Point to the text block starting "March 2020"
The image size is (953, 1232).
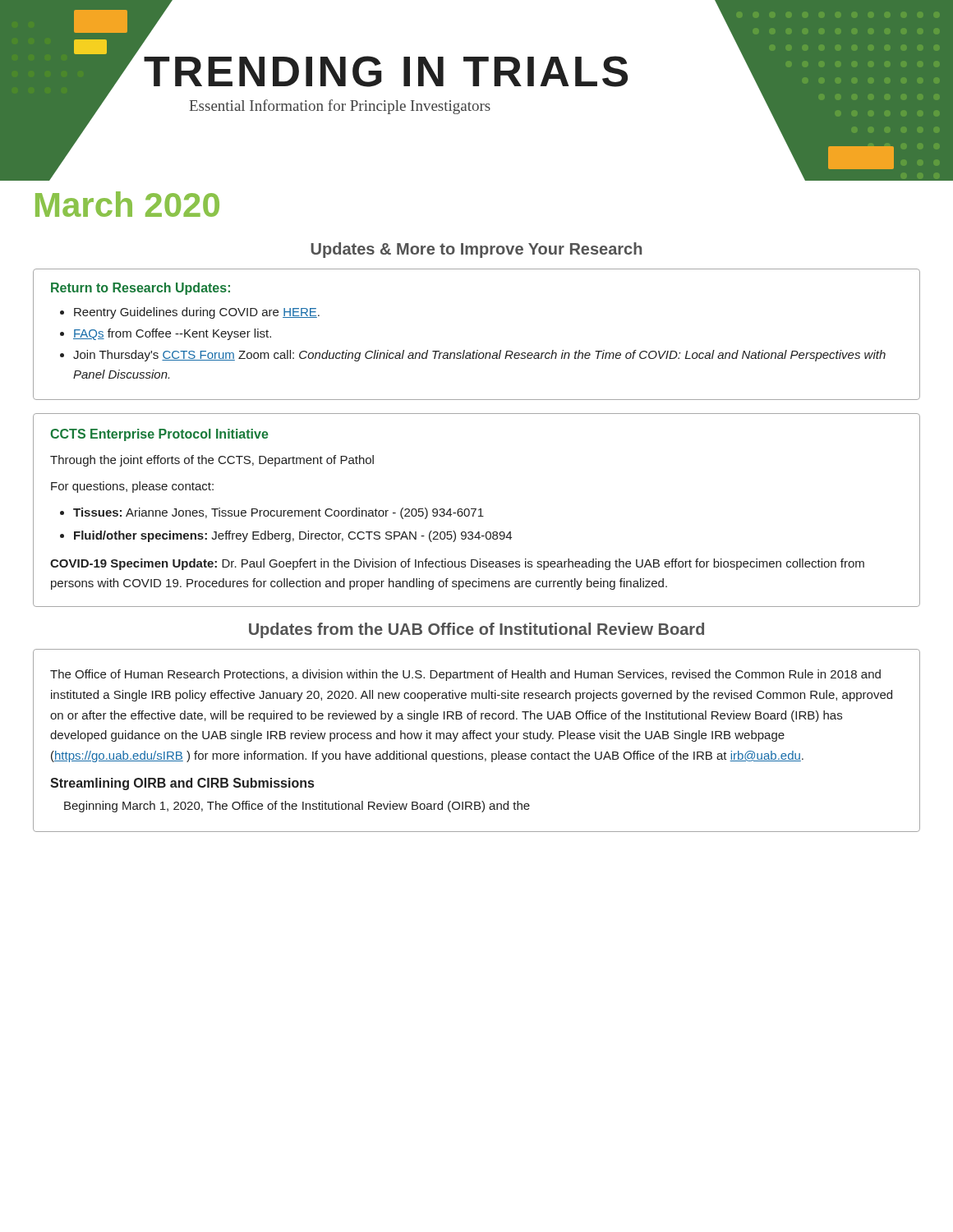[x=127, y=205]
